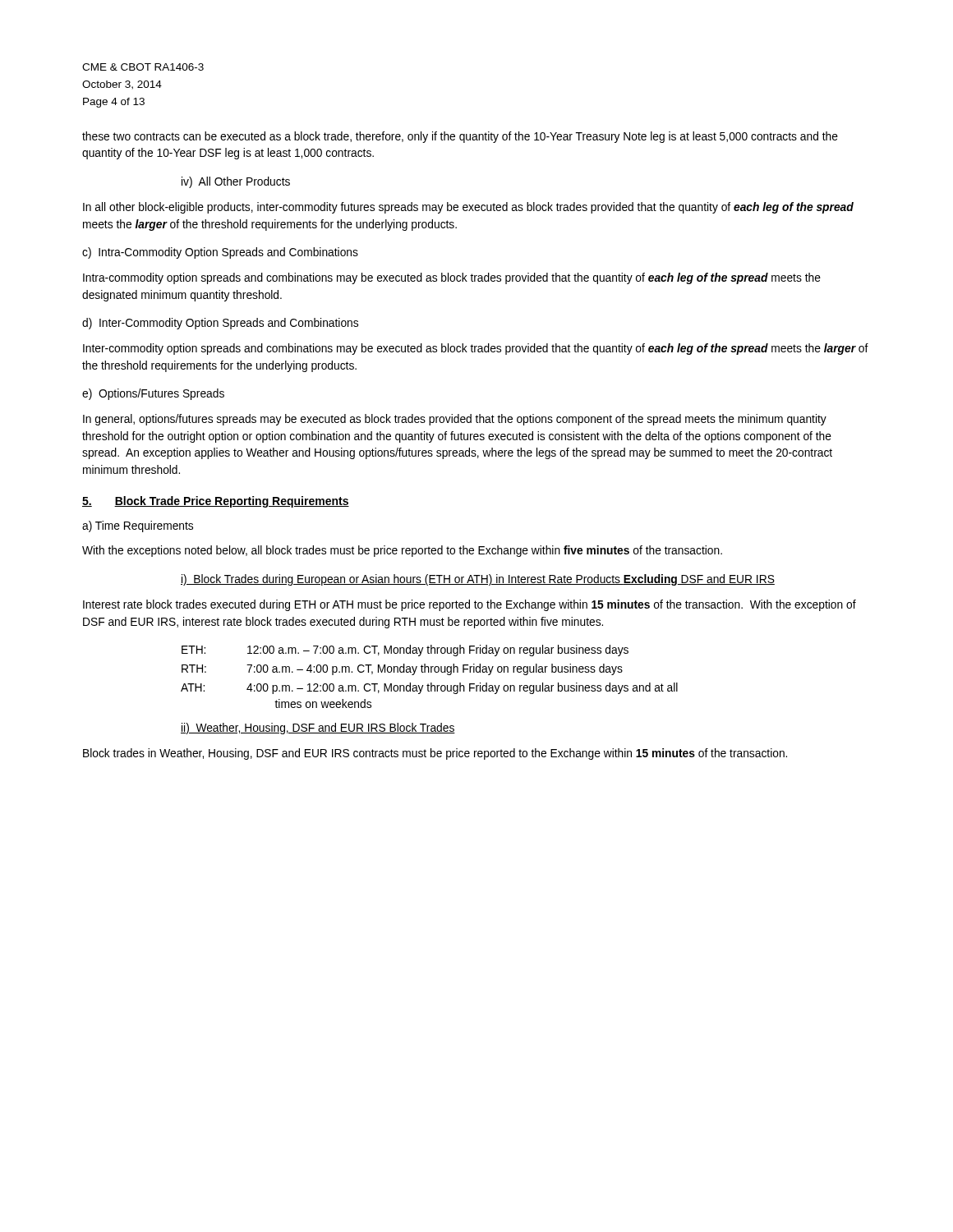
Task: Click on the text starting "Interest rate block"
Action: coord(469,613)
